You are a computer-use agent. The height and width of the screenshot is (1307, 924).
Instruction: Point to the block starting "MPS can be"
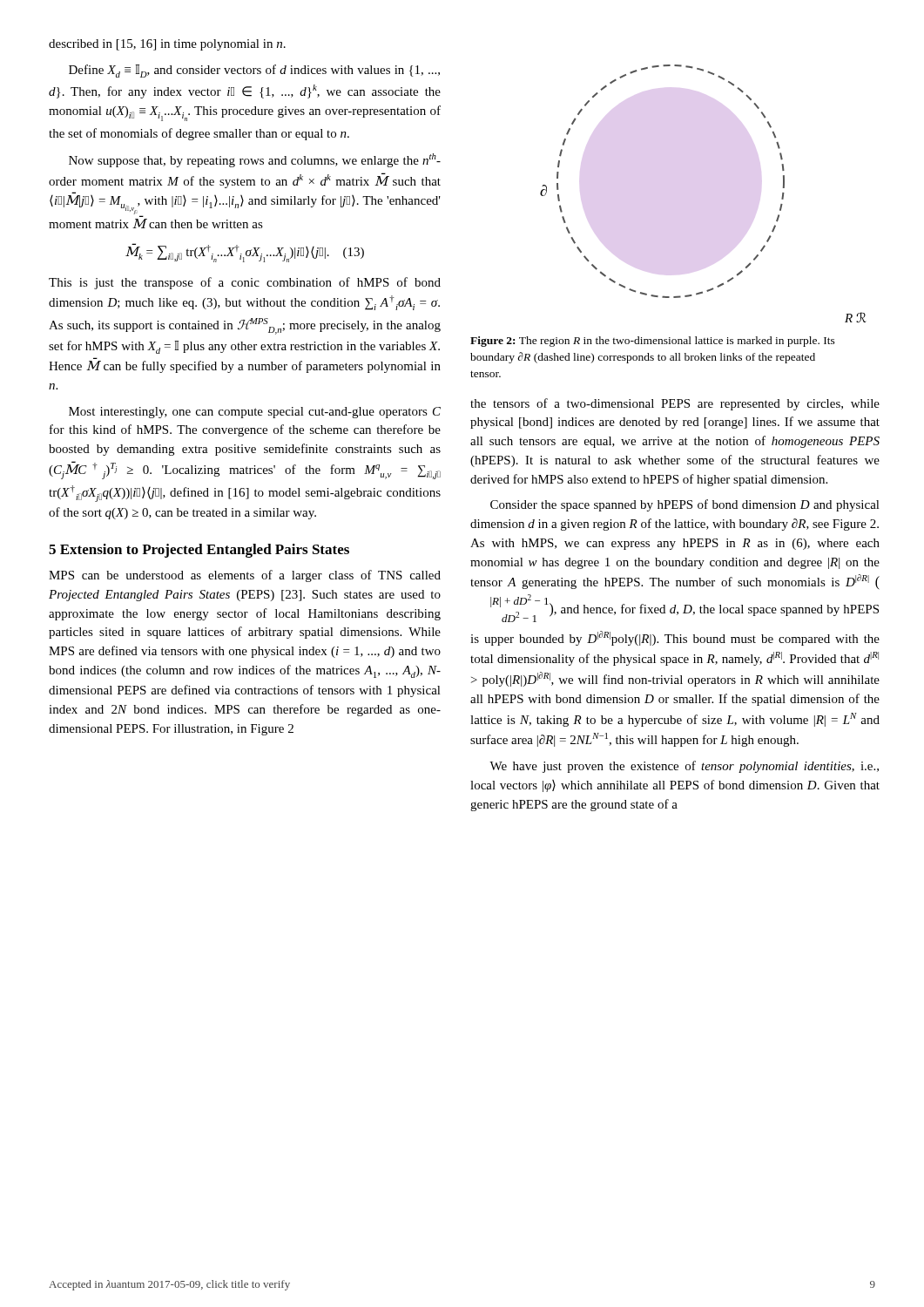(245, 653)
